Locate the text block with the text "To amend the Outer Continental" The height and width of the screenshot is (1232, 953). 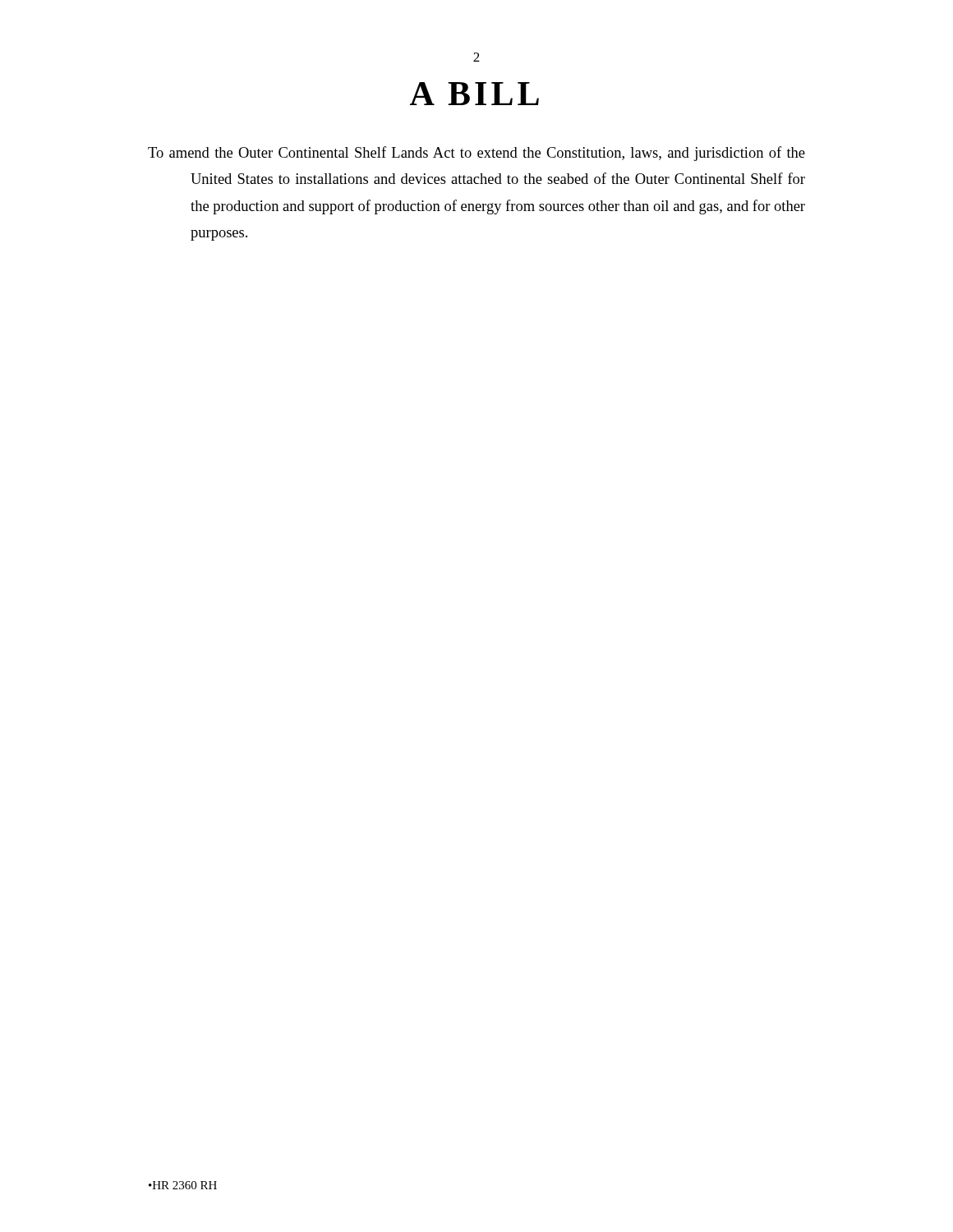point(476,193)
